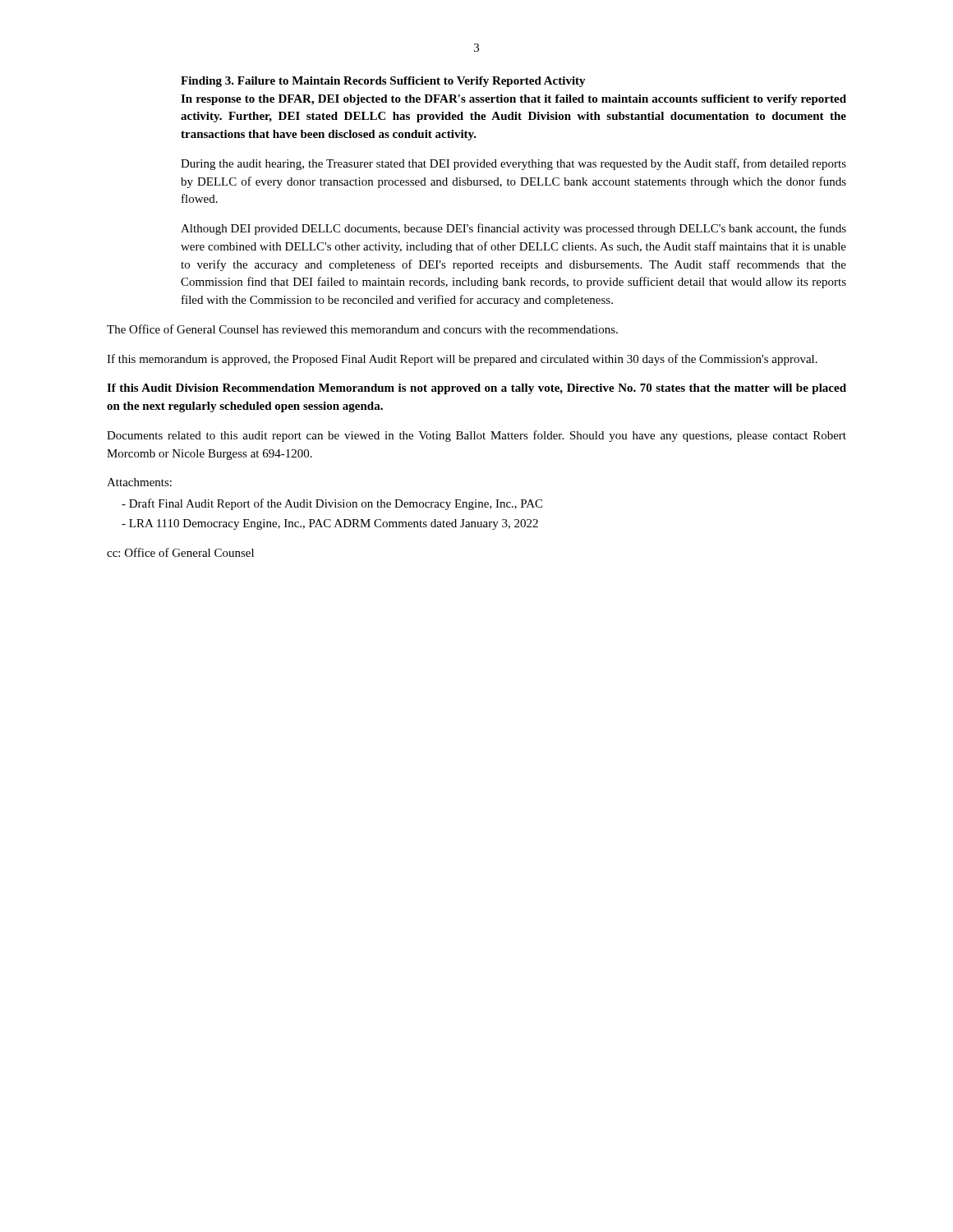Select the element starting "Draft Final Audit Report of the"
Screen dimensions: 1232x953
click(484, 504)
